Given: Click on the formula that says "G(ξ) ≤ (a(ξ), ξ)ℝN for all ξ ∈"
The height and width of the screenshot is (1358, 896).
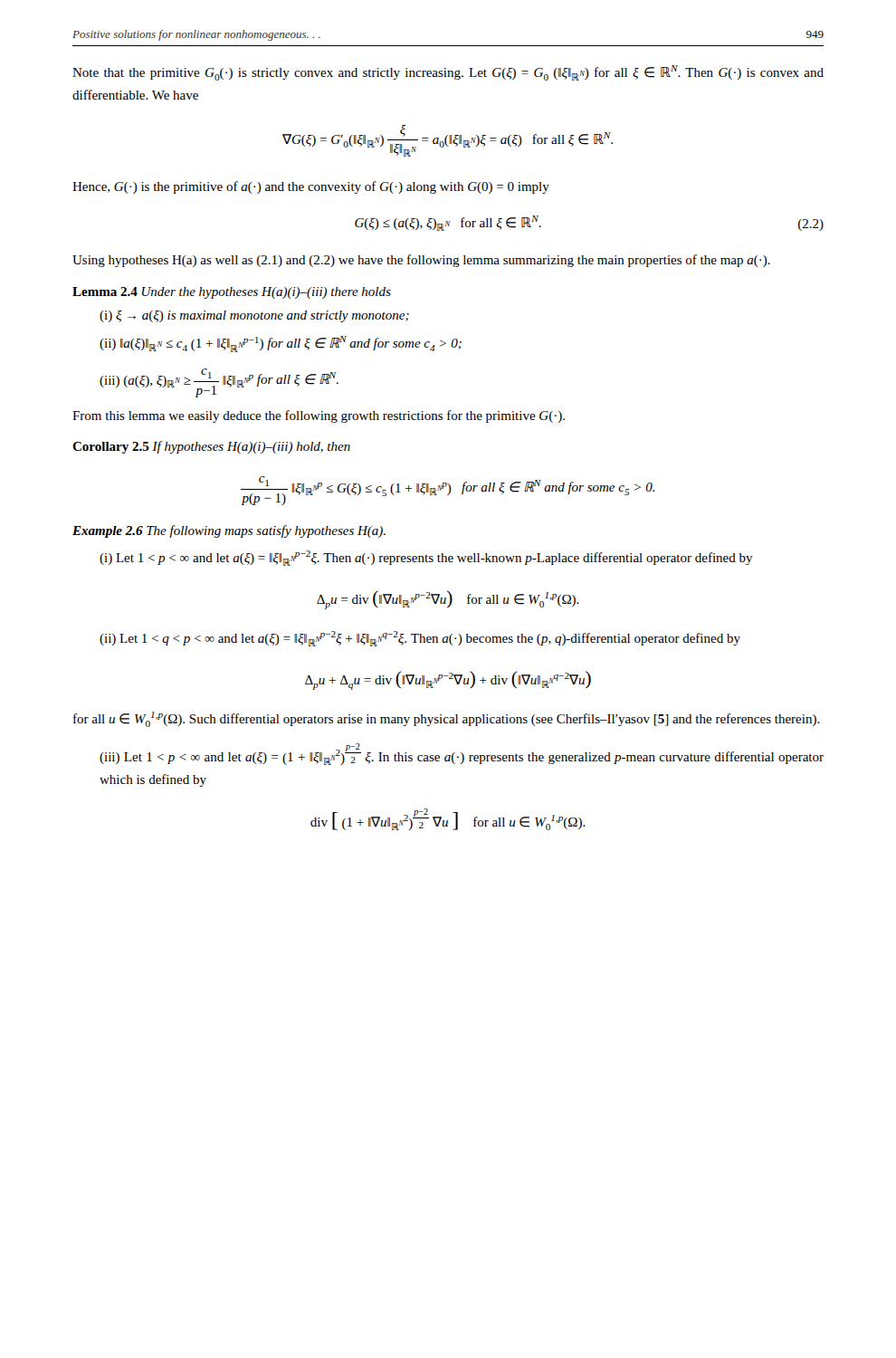Looking at the screenshot, I should coord(448,223).
